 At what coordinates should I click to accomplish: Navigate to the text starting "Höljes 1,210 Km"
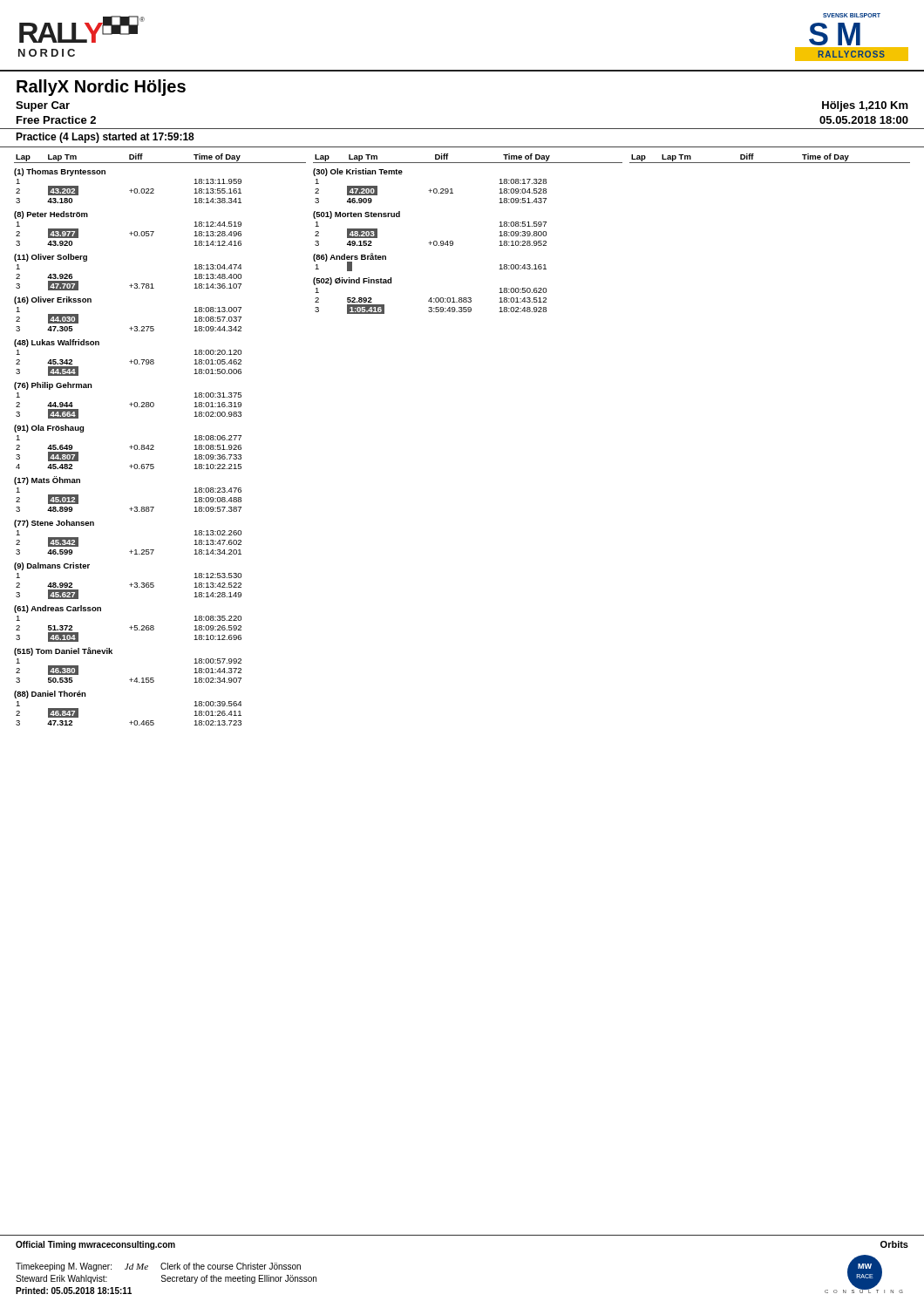865,105
